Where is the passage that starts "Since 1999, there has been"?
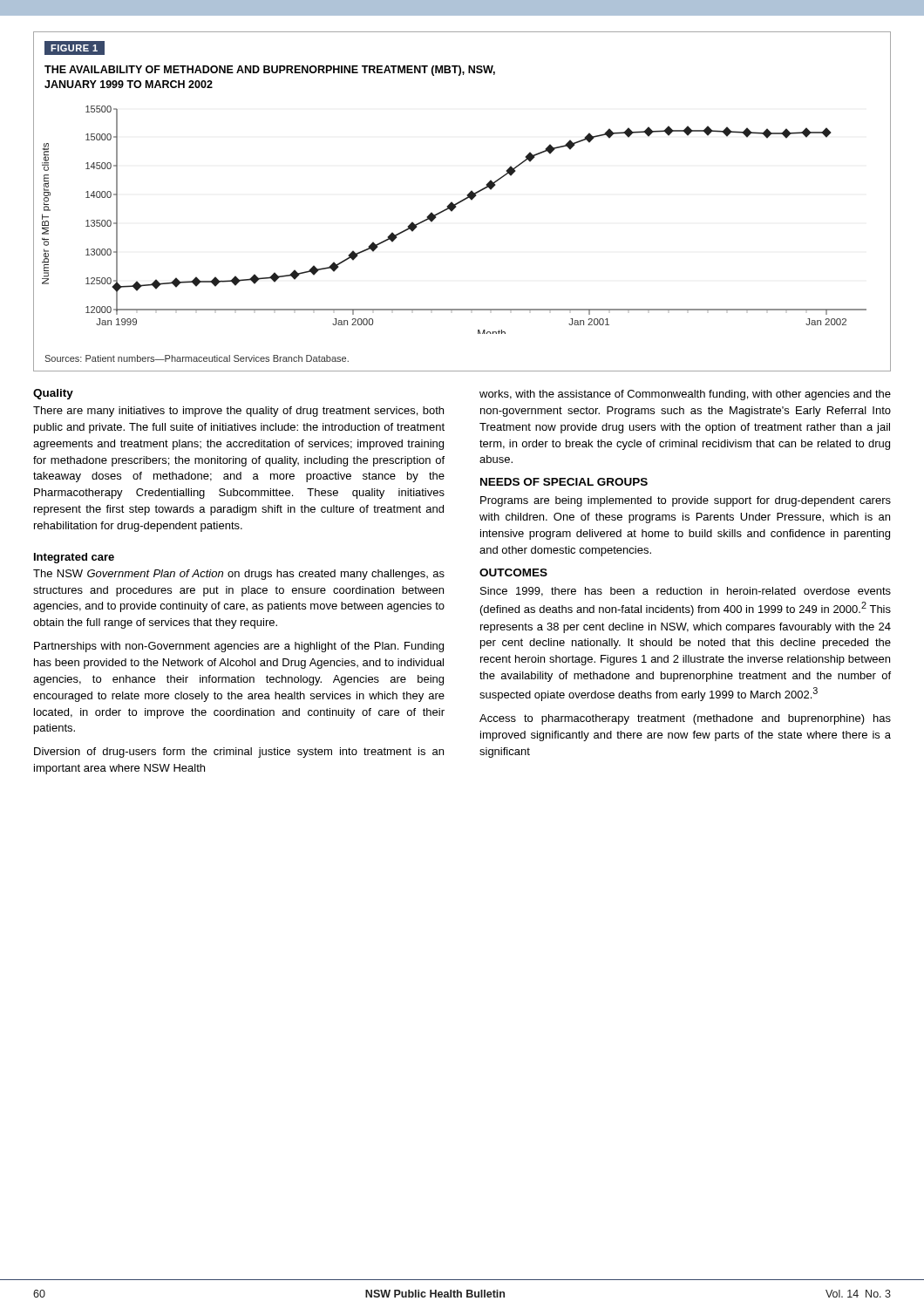 685,643
